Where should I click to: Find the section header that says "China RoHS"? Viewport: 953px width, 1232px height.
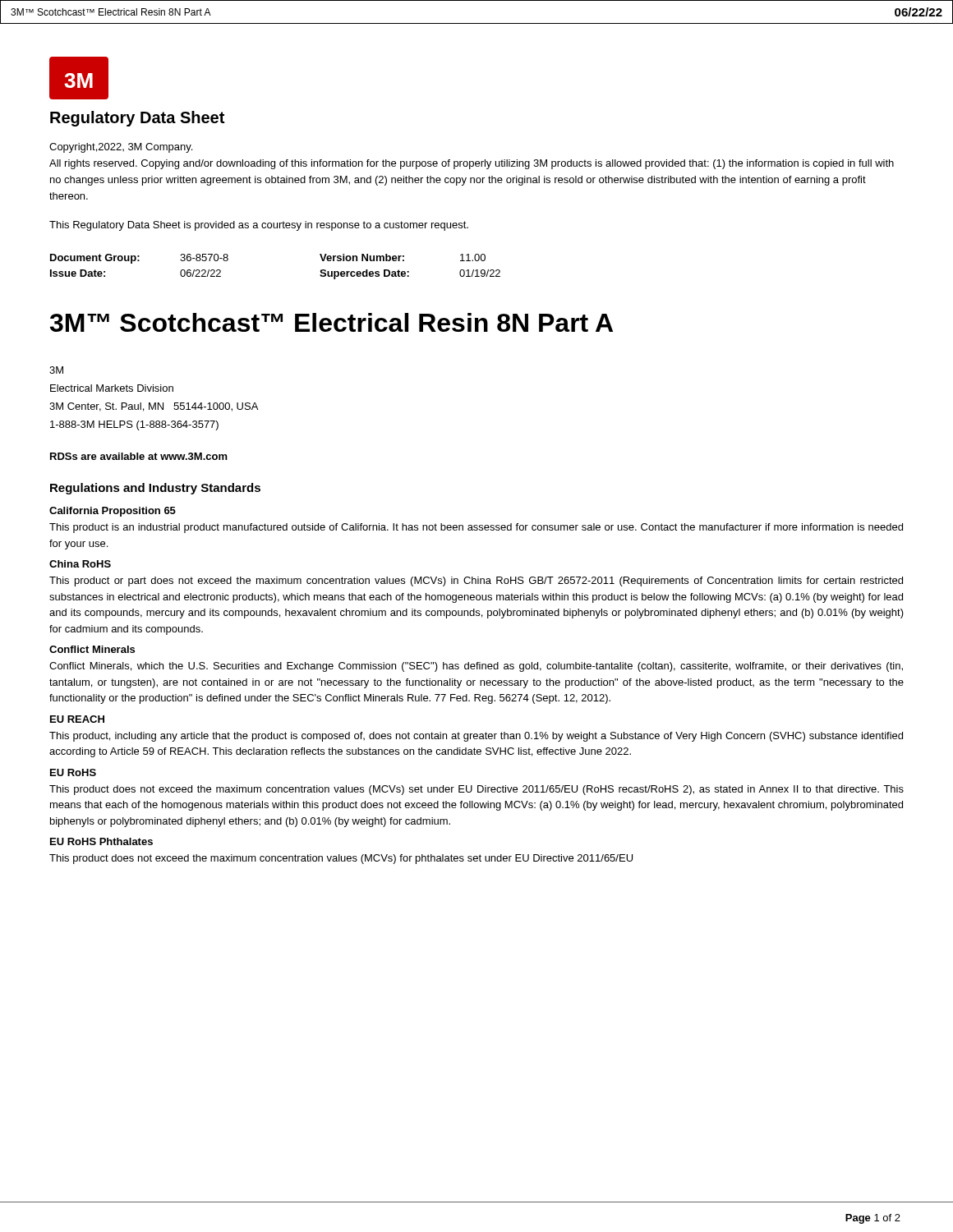click(80, 564)
